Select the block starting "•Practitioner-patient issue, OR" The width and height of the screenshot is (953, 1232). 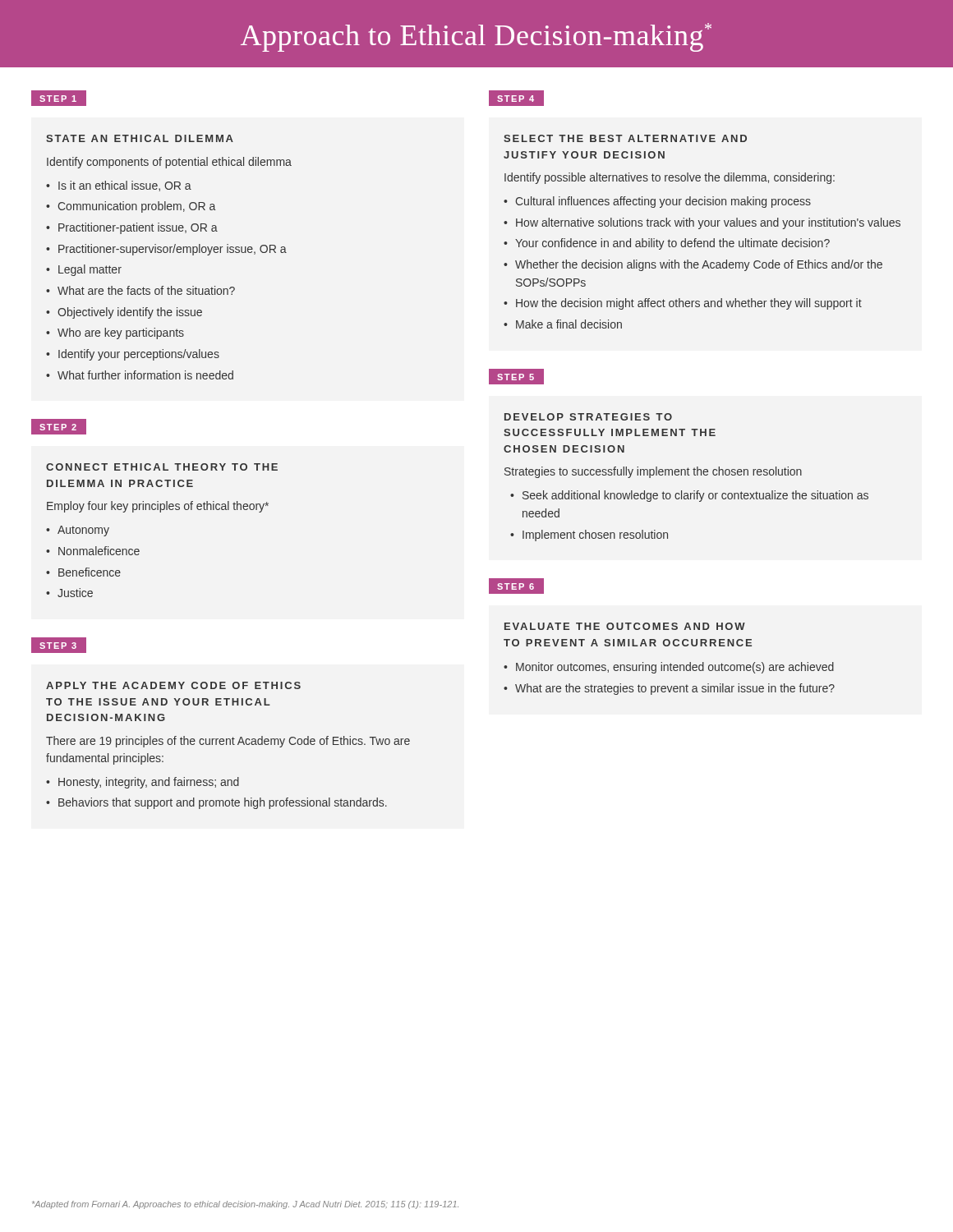[132, 228]
